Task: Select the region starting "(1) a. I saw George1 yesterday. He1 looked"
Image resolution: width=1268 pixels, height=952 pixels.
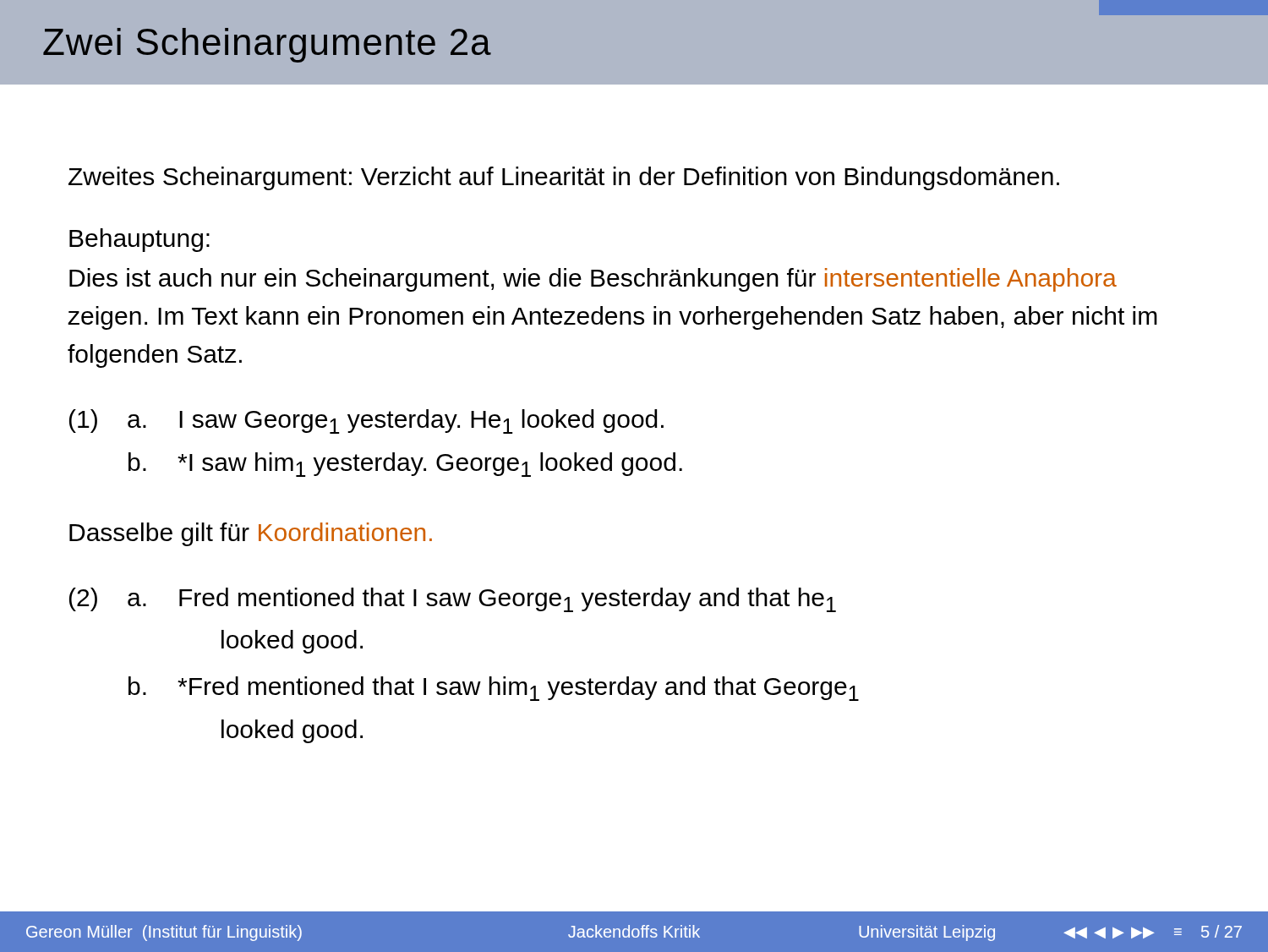Action: [x=367, y=421]
